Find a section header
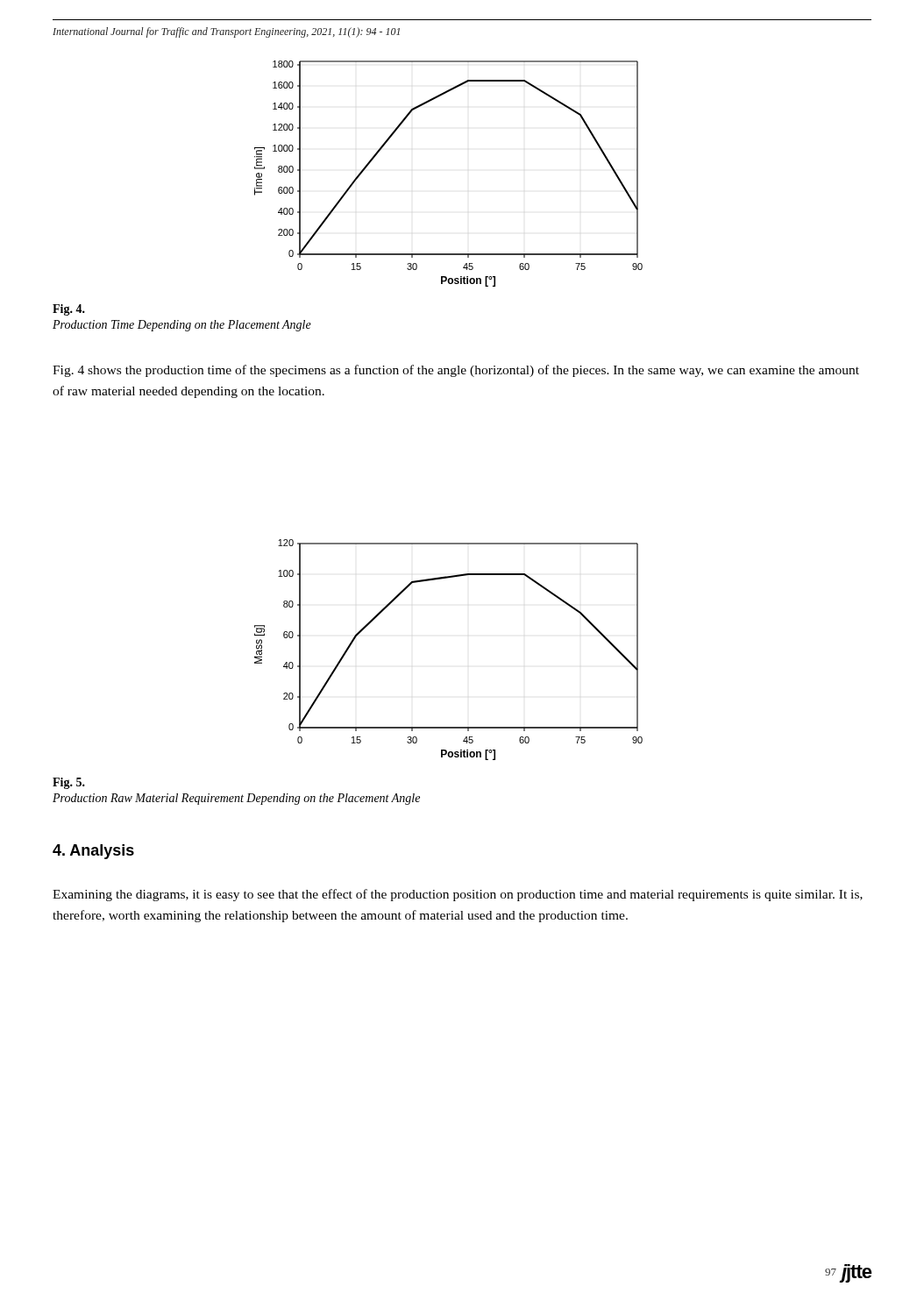 (94, 850)
